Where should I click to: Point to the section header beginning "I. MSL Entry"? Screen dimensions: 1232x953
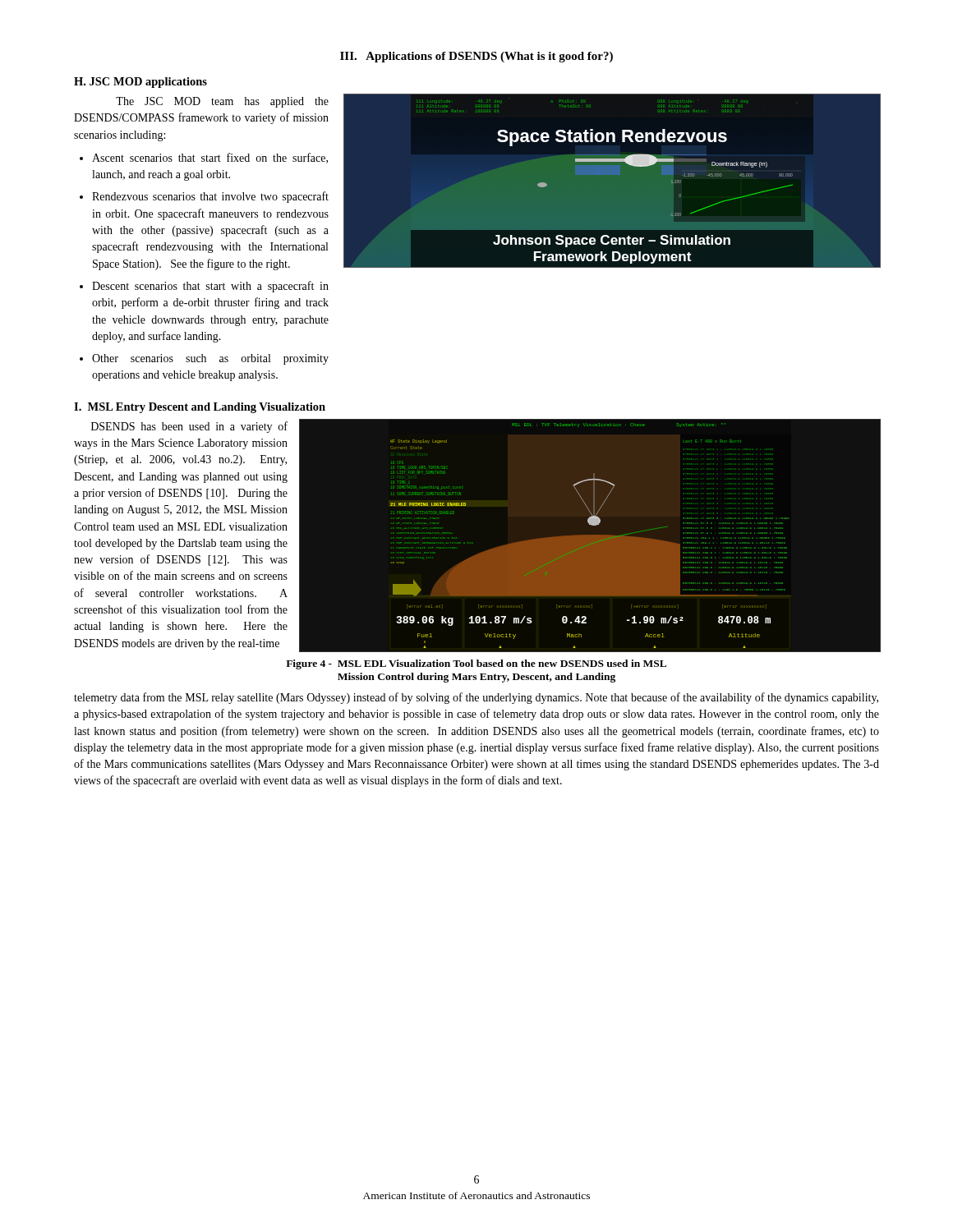pos(200,406)
